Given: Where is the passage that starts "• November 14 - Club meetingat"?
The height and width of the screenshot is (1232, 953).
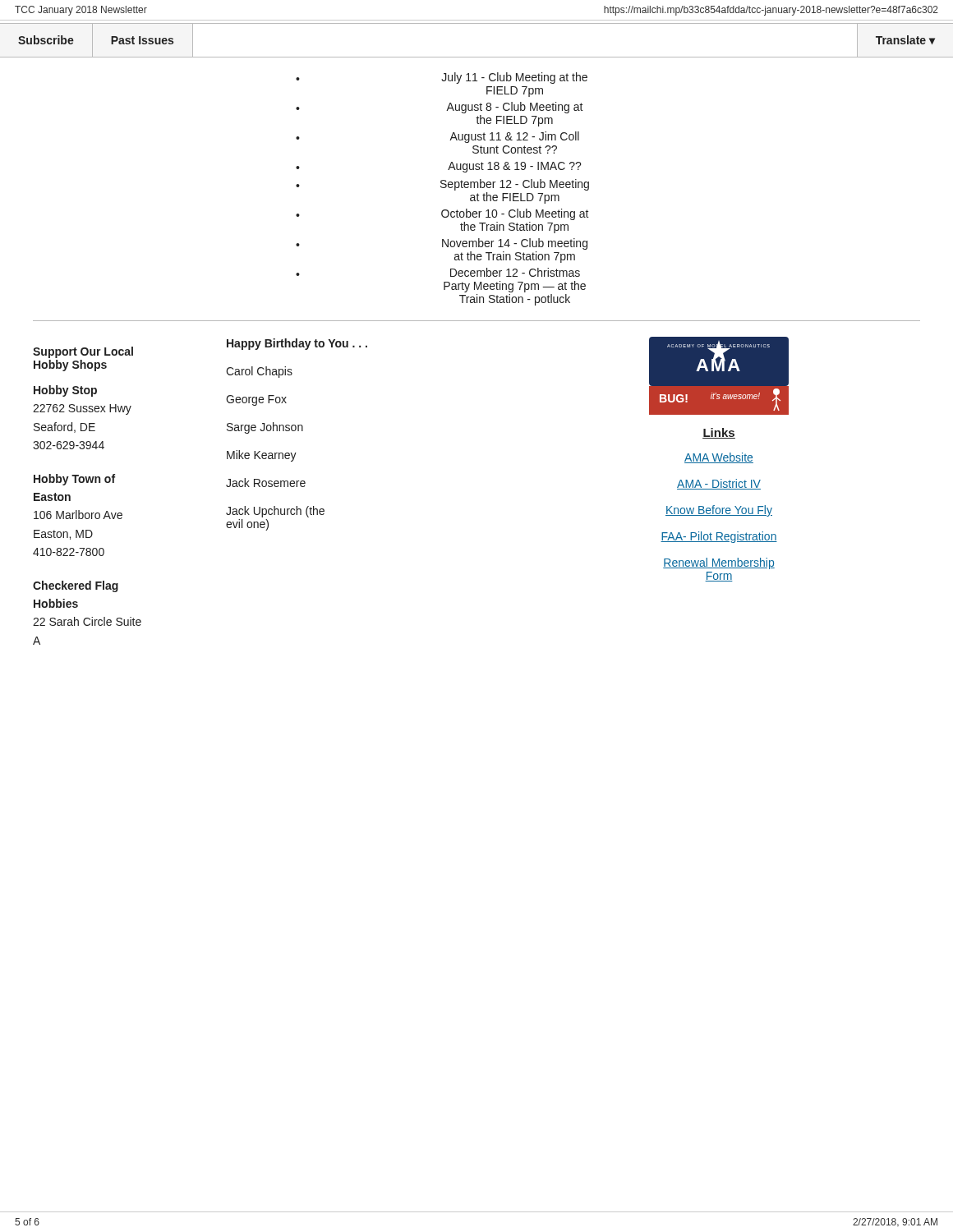Looking at the screenshot, I should (509, 250).
